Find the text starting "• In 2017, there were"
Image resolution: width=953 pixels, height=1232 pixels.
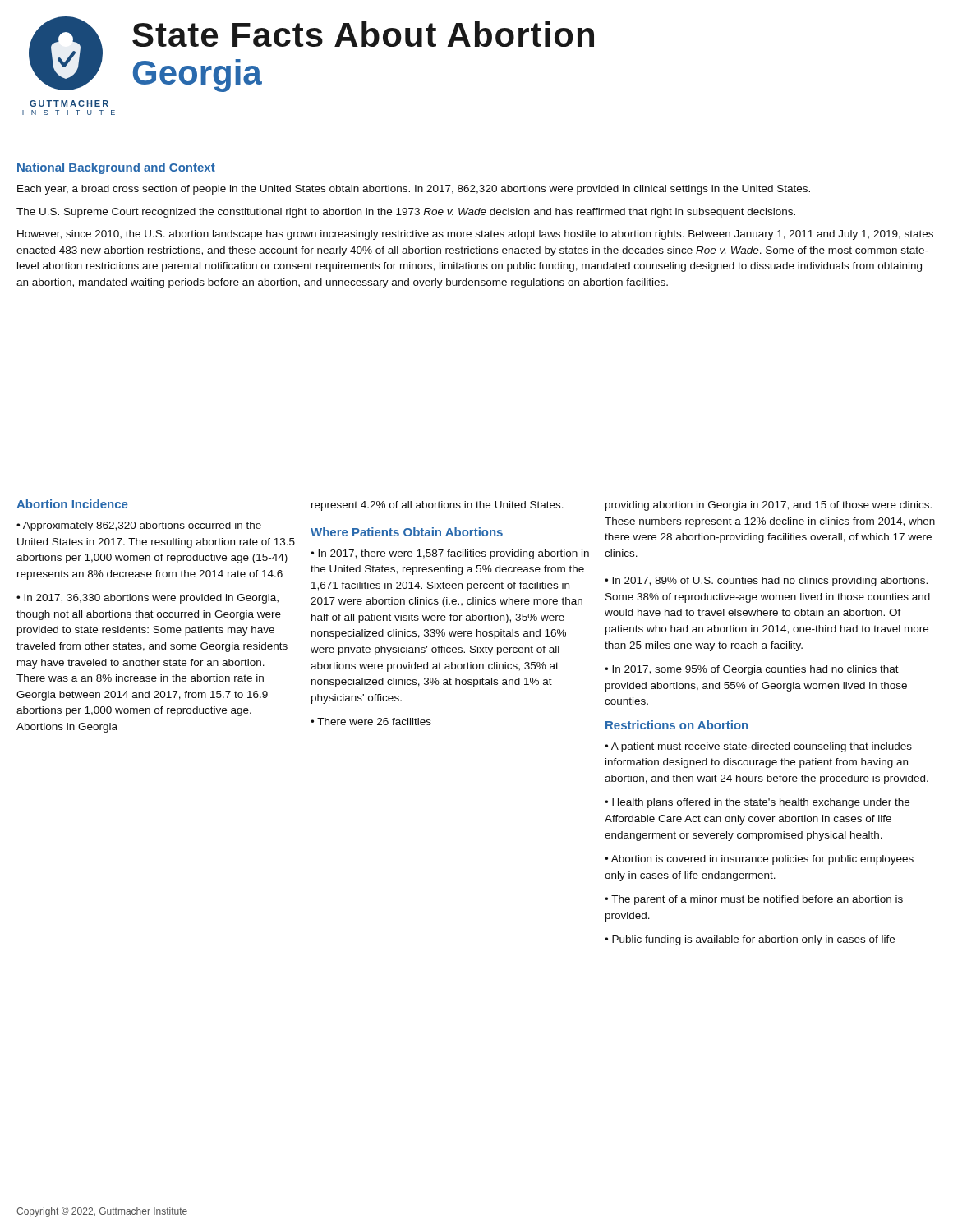tap(450, 625)
